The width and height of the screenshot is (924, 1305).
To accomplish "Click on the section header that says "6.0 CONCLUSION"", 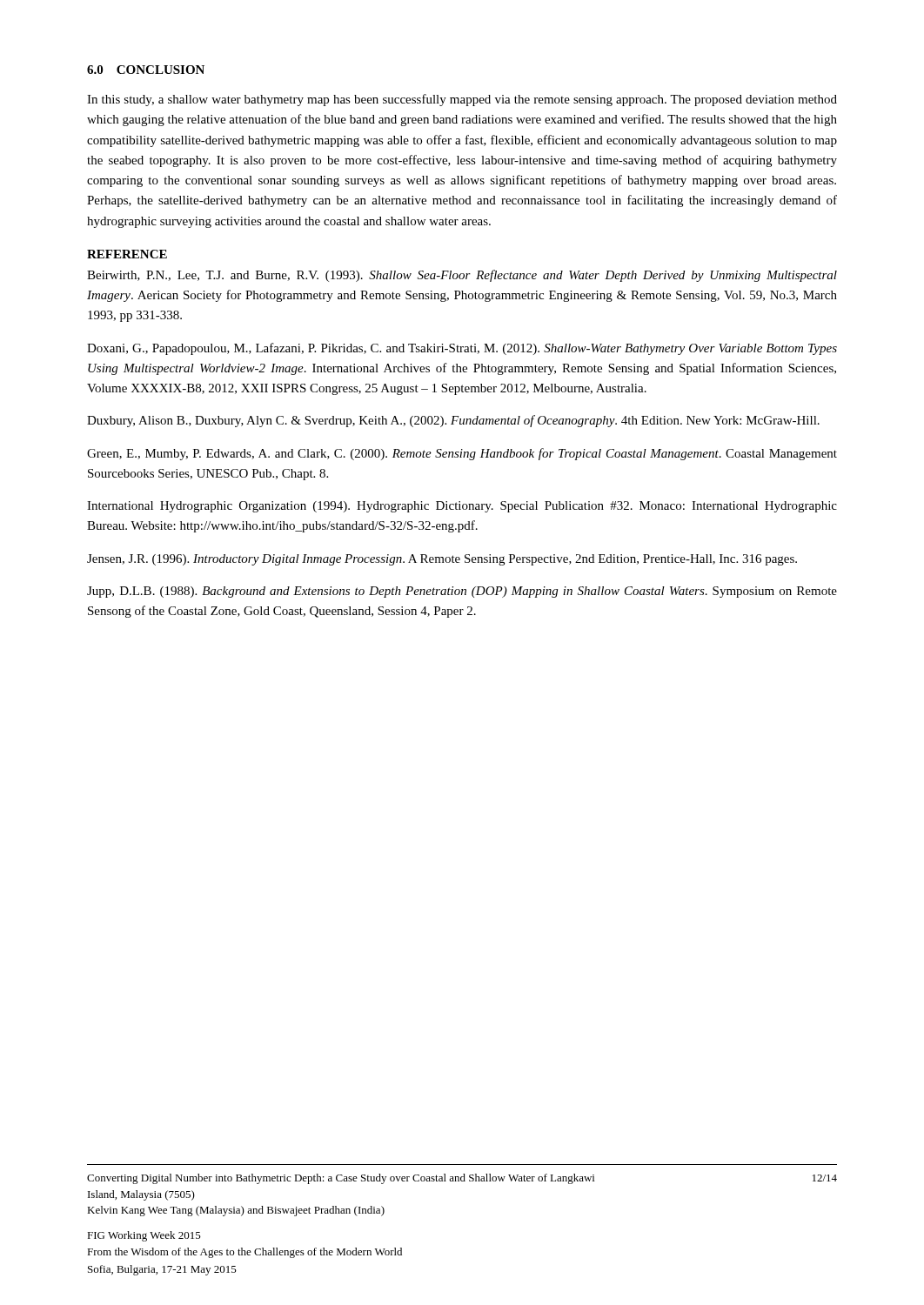I will tap(146, 70).
